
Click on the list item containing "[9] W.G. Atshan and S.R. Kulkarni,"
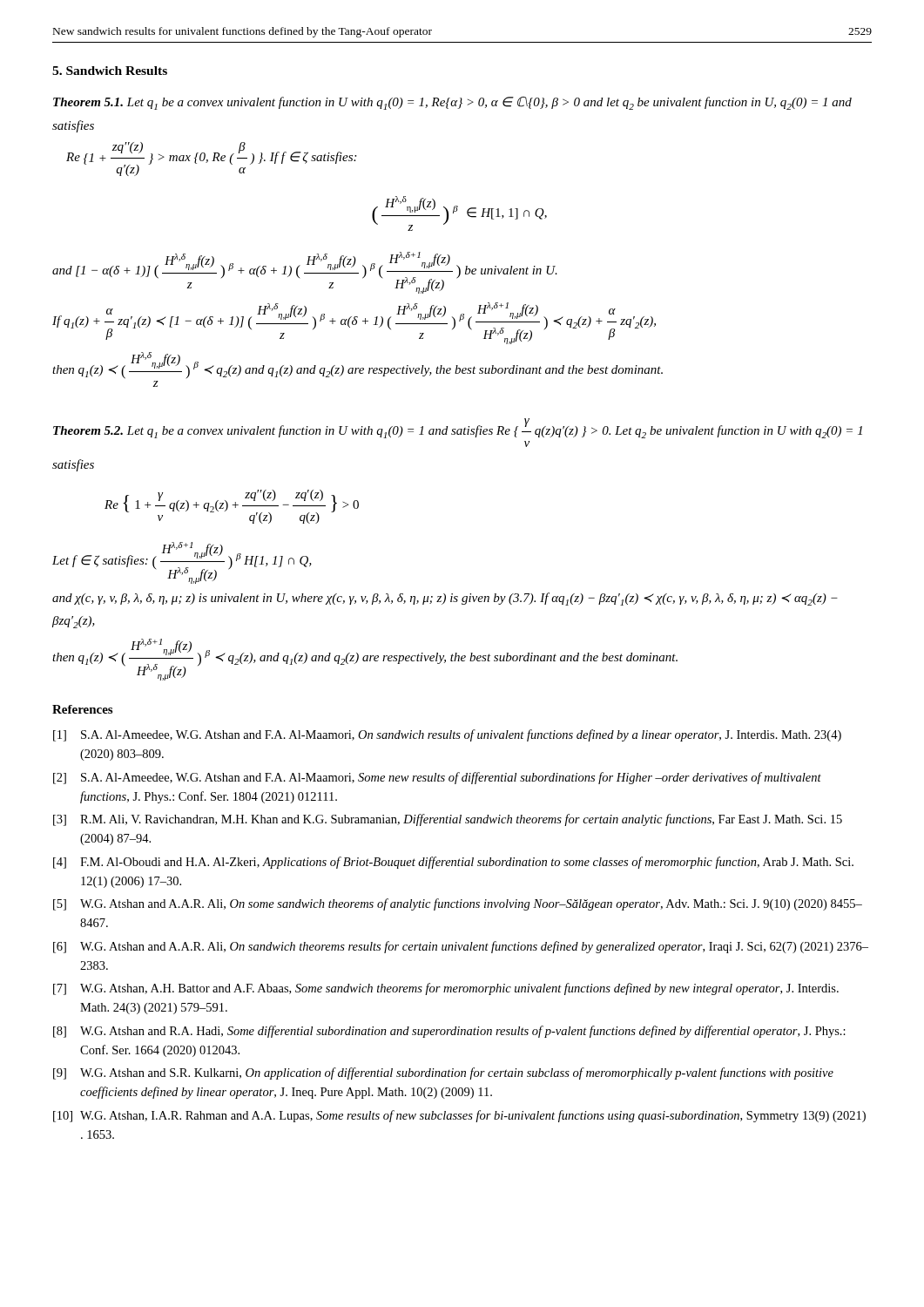[x=462, y=1083]
